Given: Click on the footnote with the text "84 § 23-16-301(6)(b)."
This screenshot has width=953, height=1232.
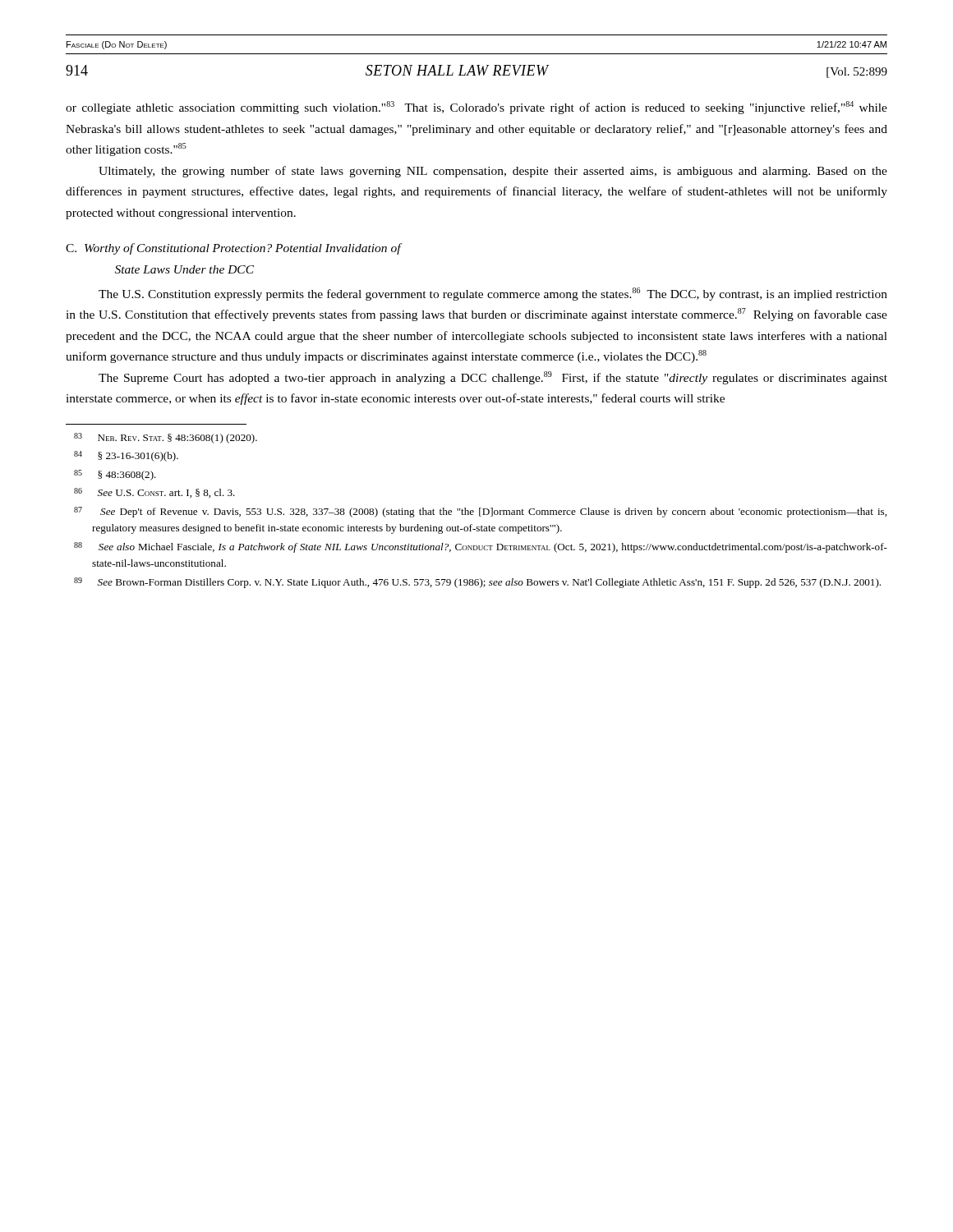Looking at the screenshot, I should pos(126,455).
